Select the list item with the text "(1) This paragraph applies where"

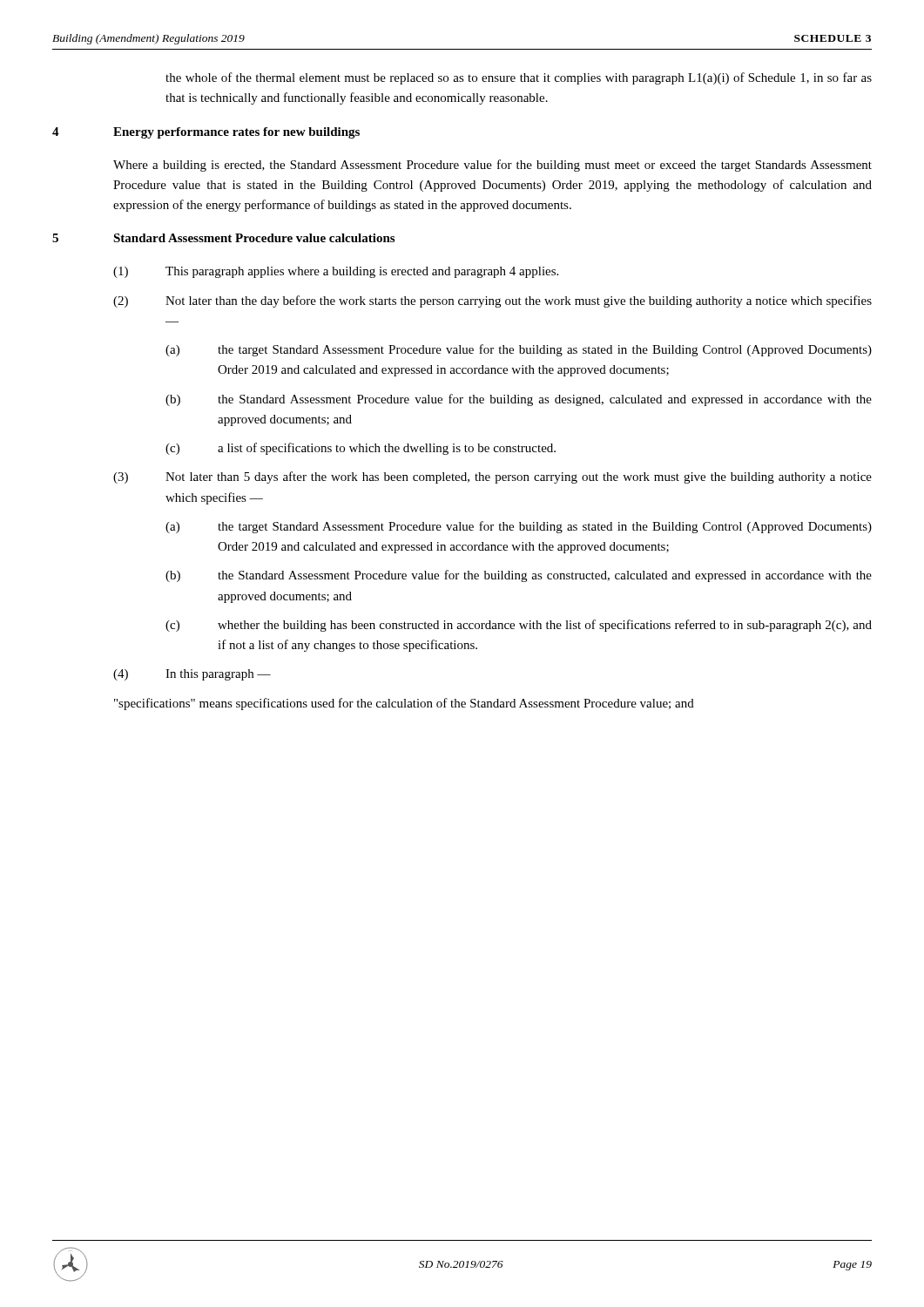(x=492, y=272)
